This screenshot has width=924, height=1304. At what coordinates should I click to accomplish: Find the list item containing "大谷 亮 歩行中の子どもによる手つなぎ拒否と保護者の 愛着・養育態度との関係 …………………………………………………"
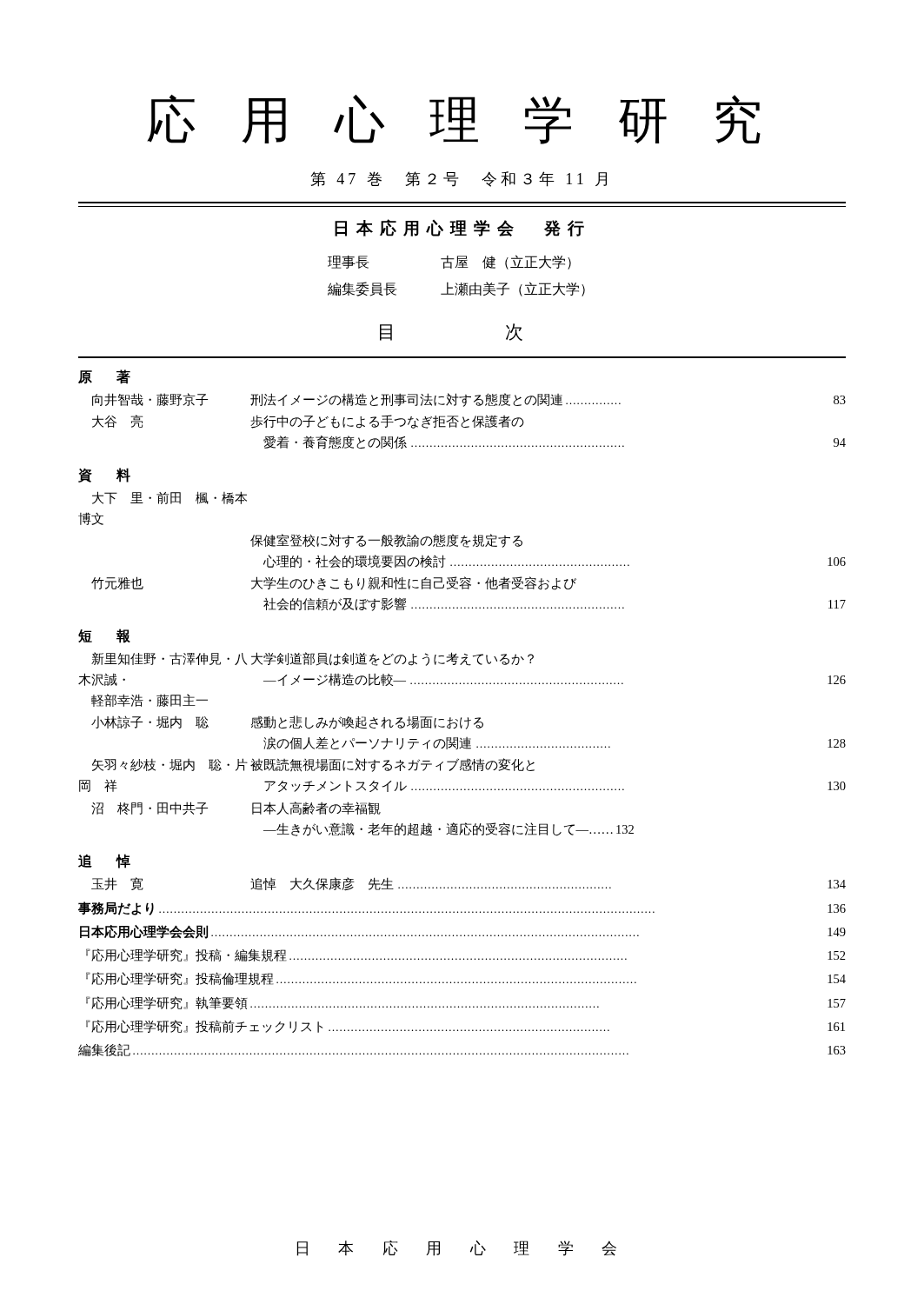[x=462, y=433]
